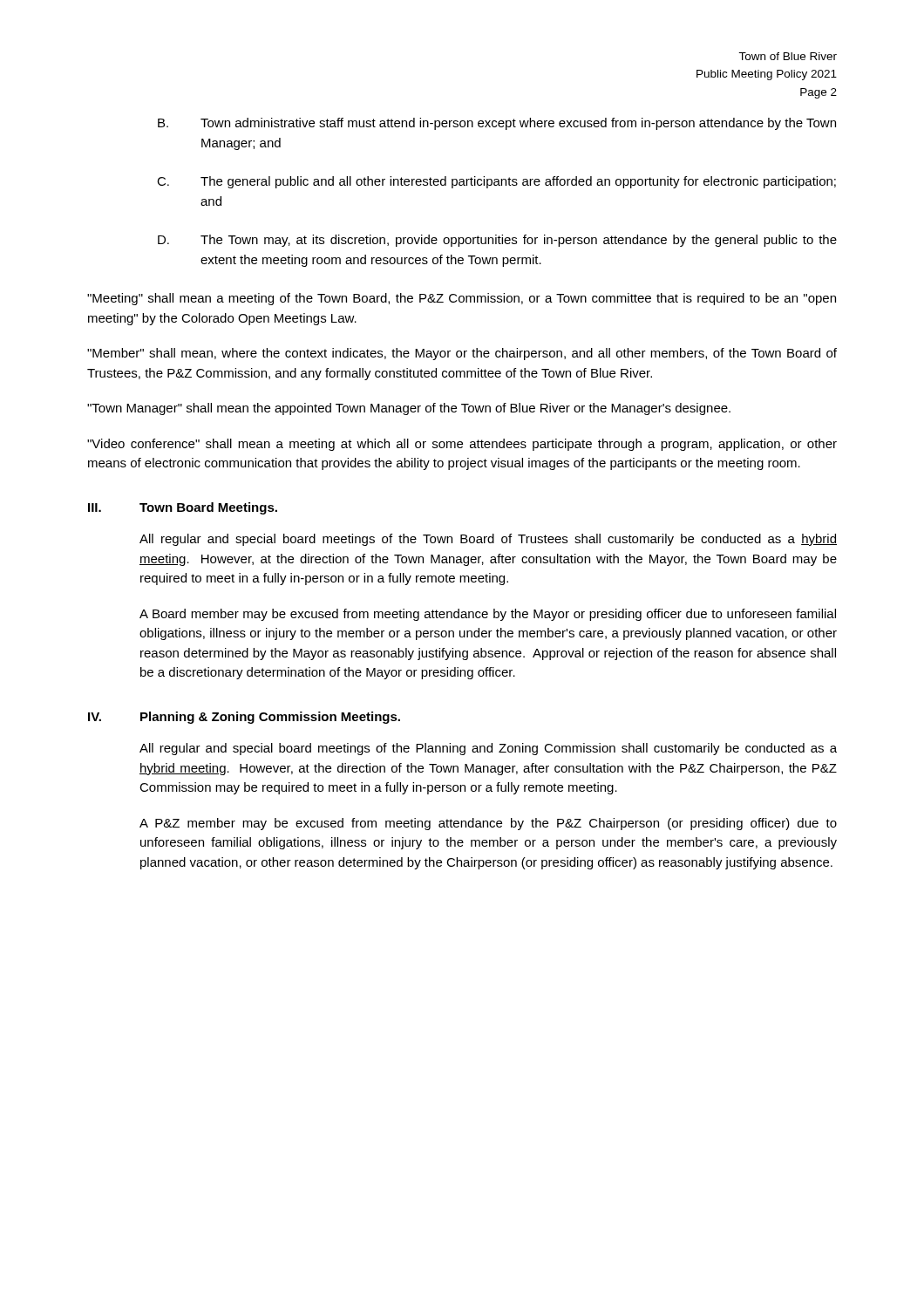Find the text block that reads ""Video conference" shall"
The width and height of the screenshot is (924, 1308).
tap(462, 453)
